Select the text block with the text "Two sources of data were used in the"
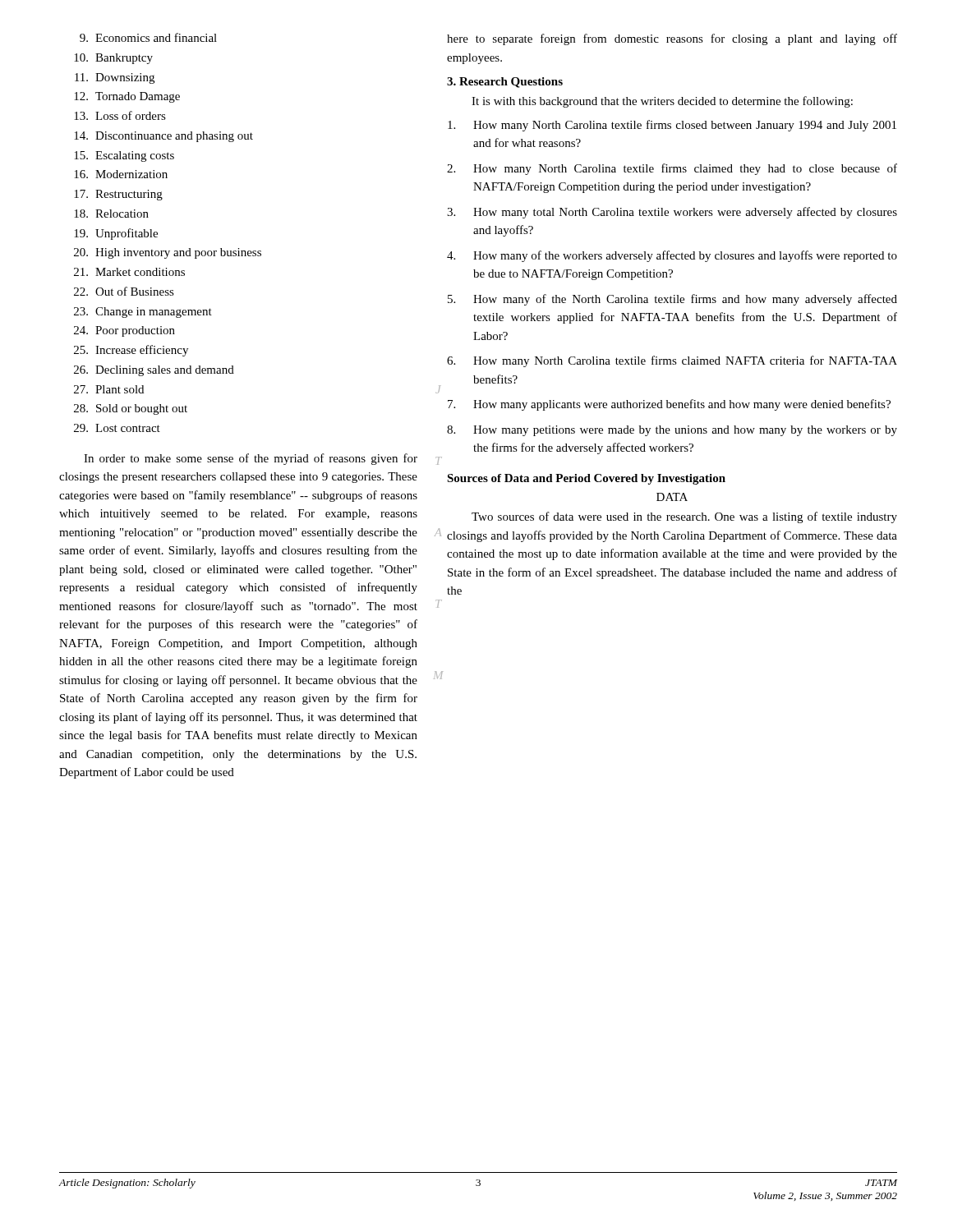The image size is (953, 1232). click(x=672, y=554)
